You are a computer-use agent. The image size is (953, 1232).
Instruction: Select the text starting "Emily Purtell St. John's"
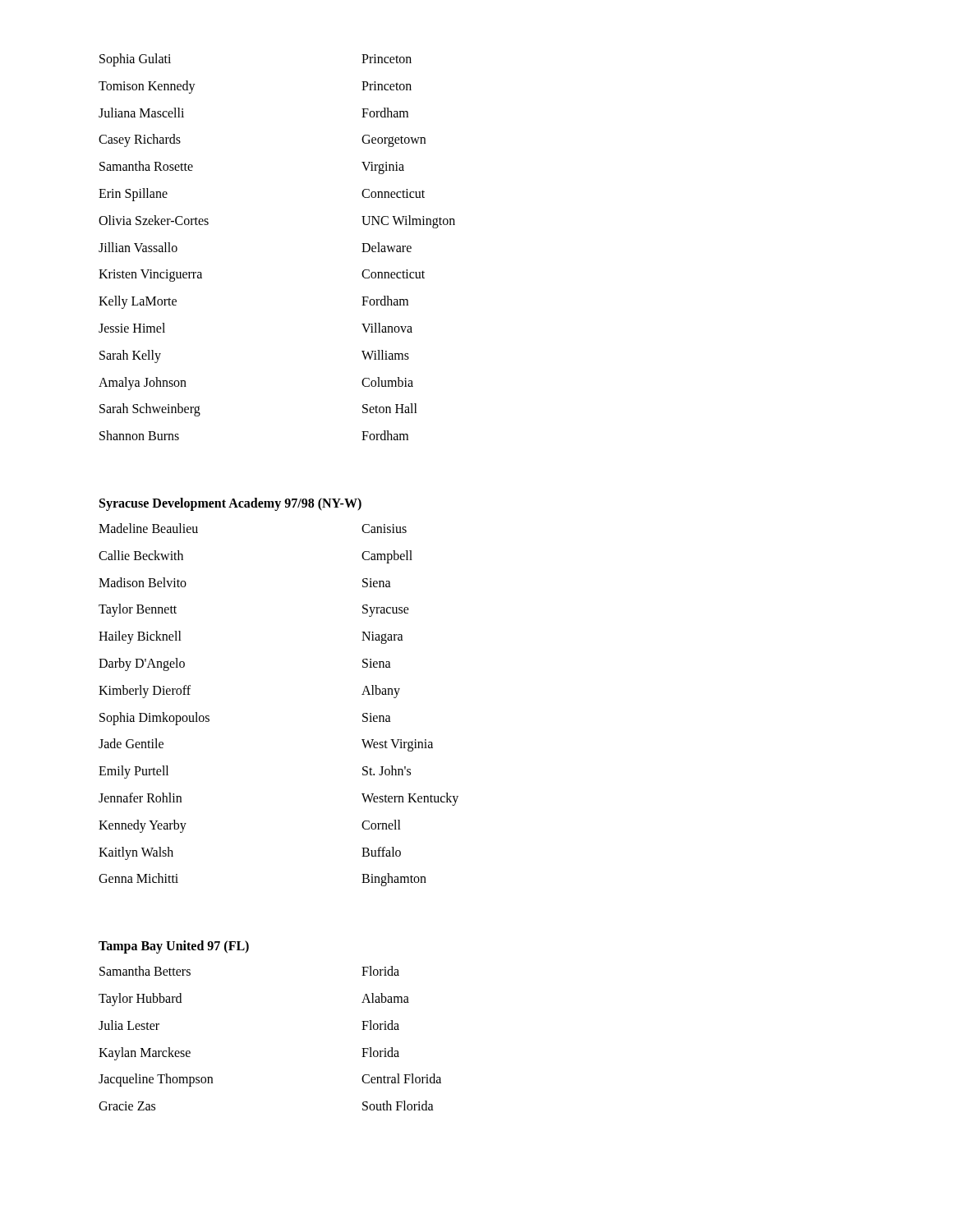[x=394, y=772]
